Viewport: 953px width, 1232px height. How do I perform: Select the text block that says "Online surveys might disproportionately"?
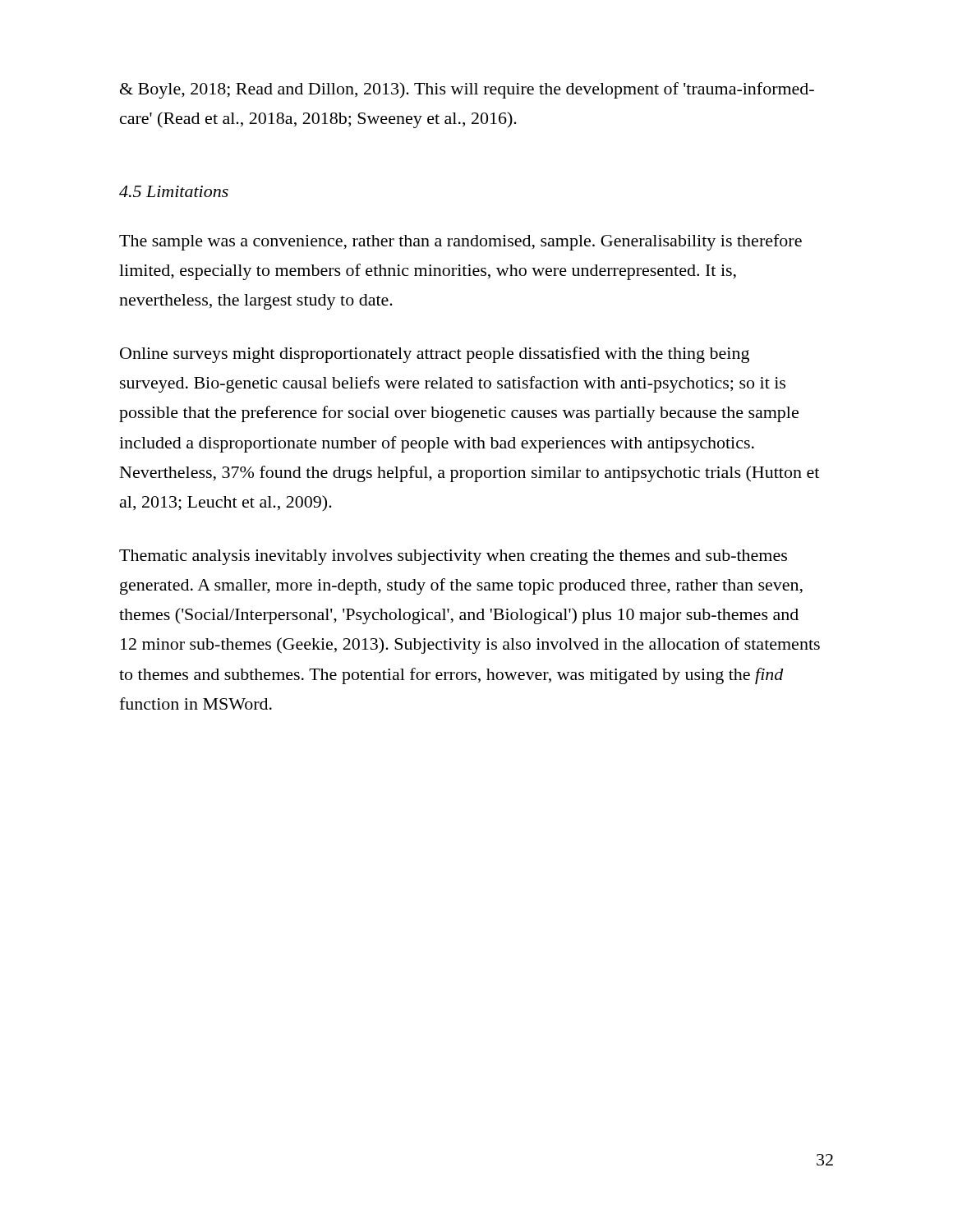476,428
